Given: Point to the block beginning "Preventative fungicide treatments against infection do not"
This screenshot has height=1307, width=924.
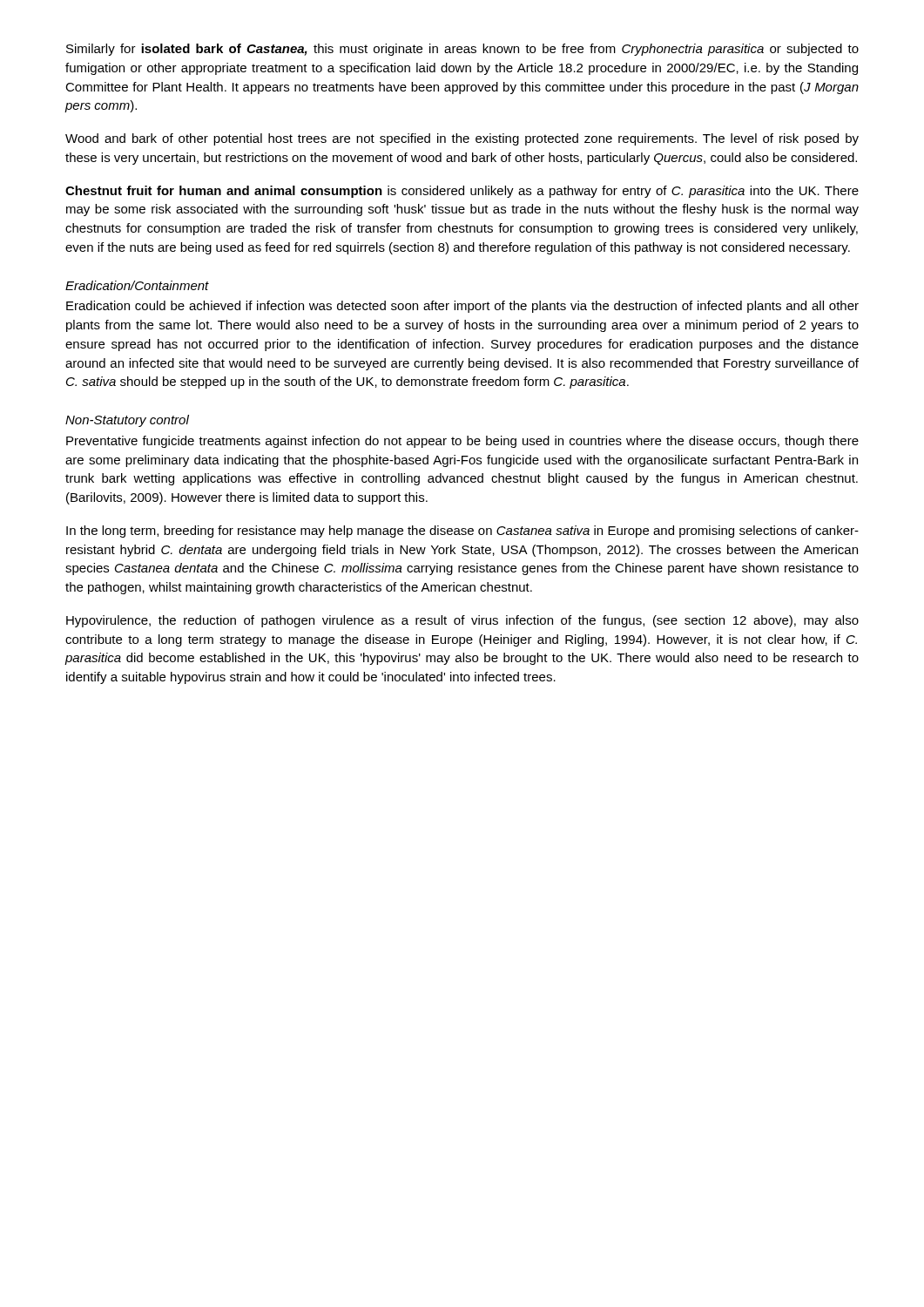Looking at the screenshot, I should (462, 469).
